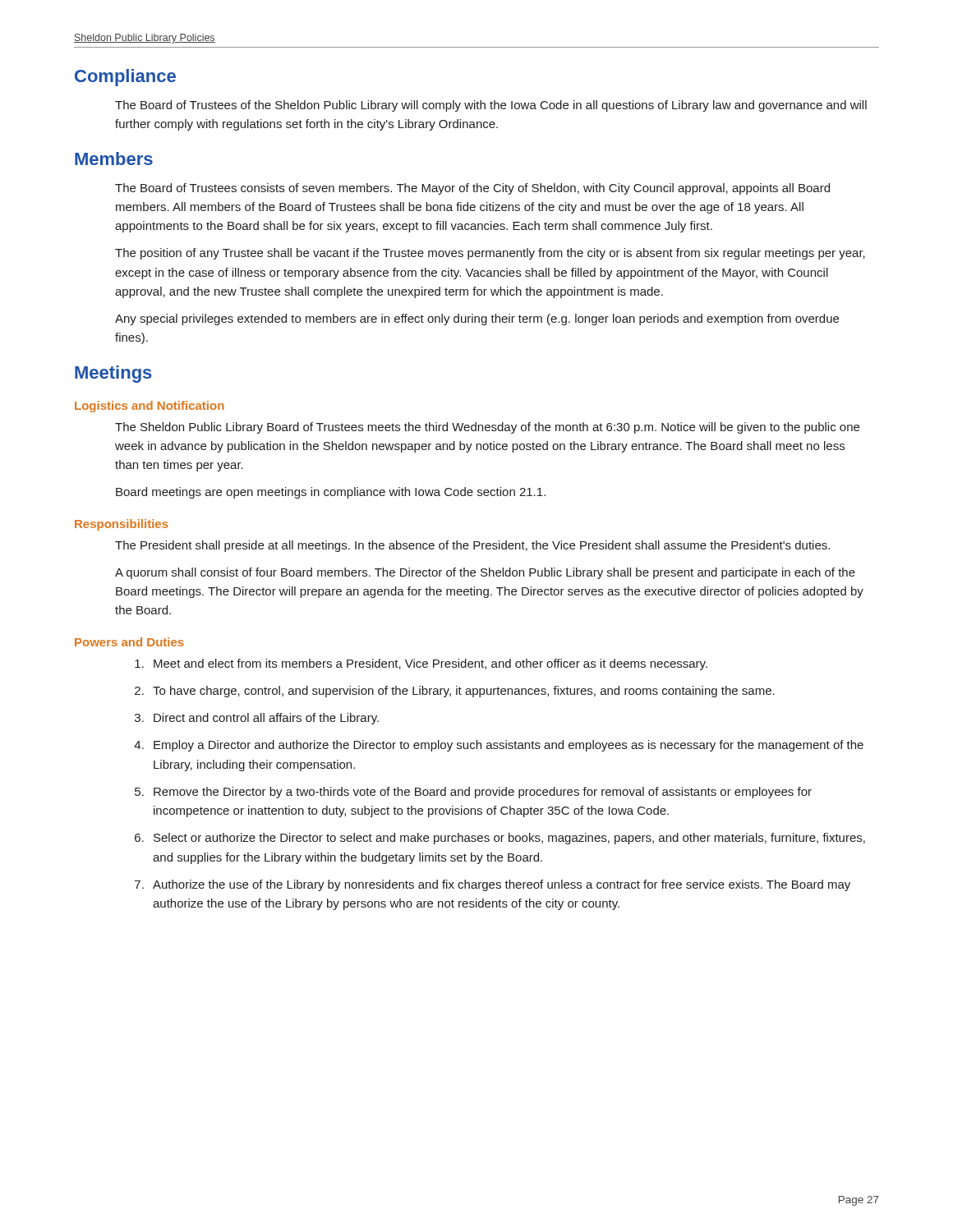Where is the passage that starts "Remove the Director by a two-thirds vote of"?
This screenshot has height=1232, width=953.
(497, 801)
